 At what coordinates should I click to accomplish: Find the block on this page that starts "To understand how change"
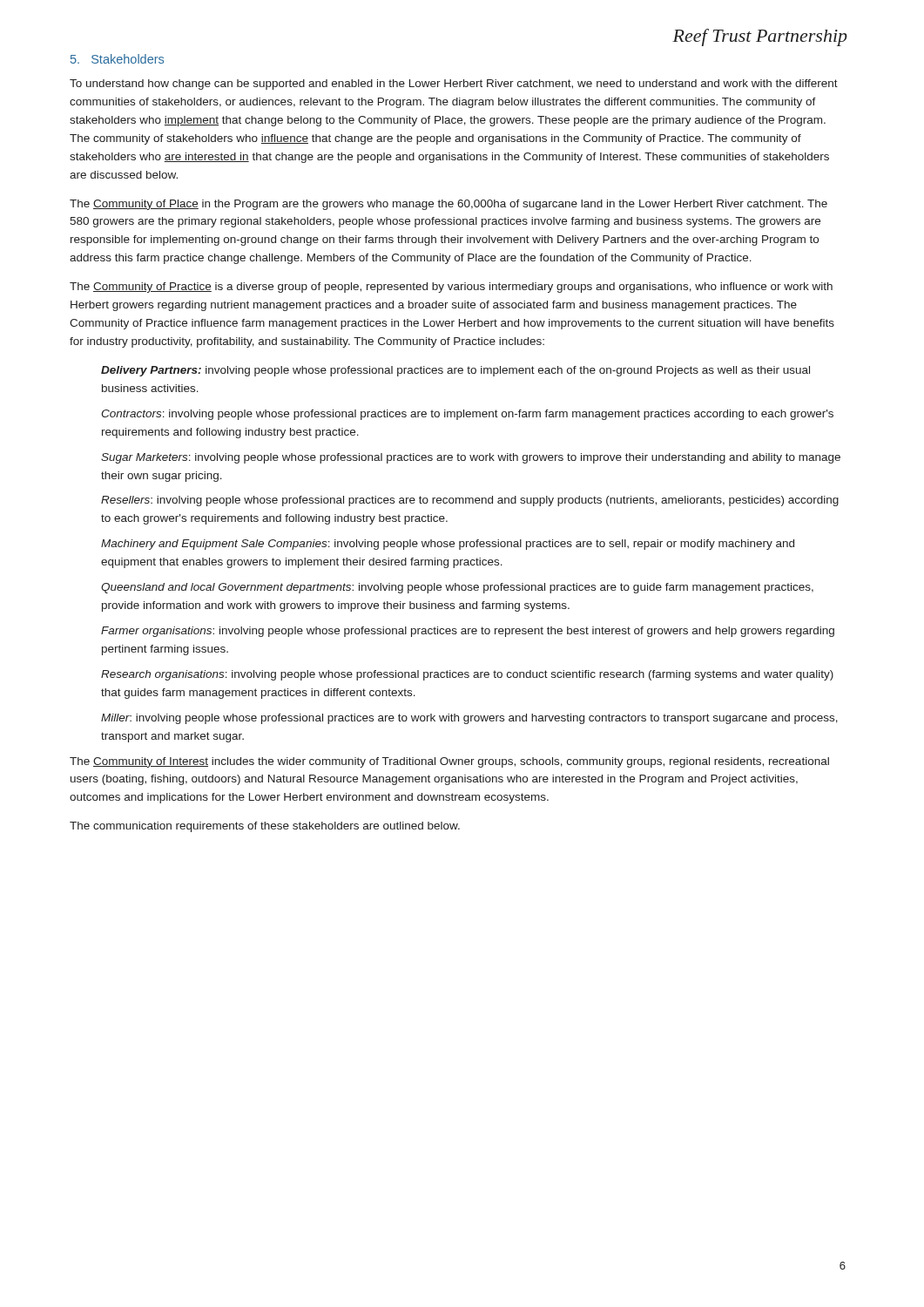(454, 129)
